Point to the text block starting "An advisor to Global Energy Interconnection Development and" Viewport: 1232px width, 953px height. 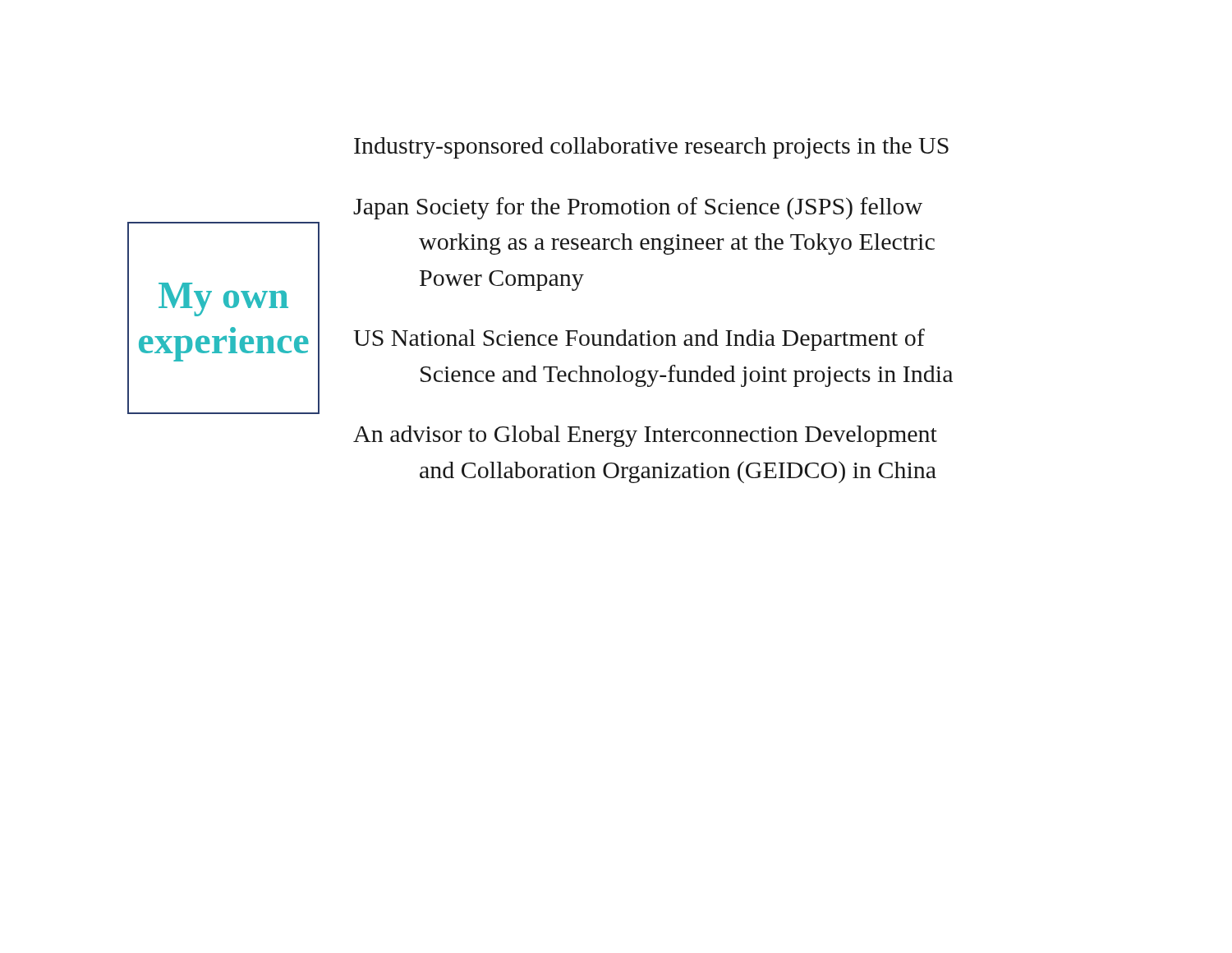click(645, 451)
